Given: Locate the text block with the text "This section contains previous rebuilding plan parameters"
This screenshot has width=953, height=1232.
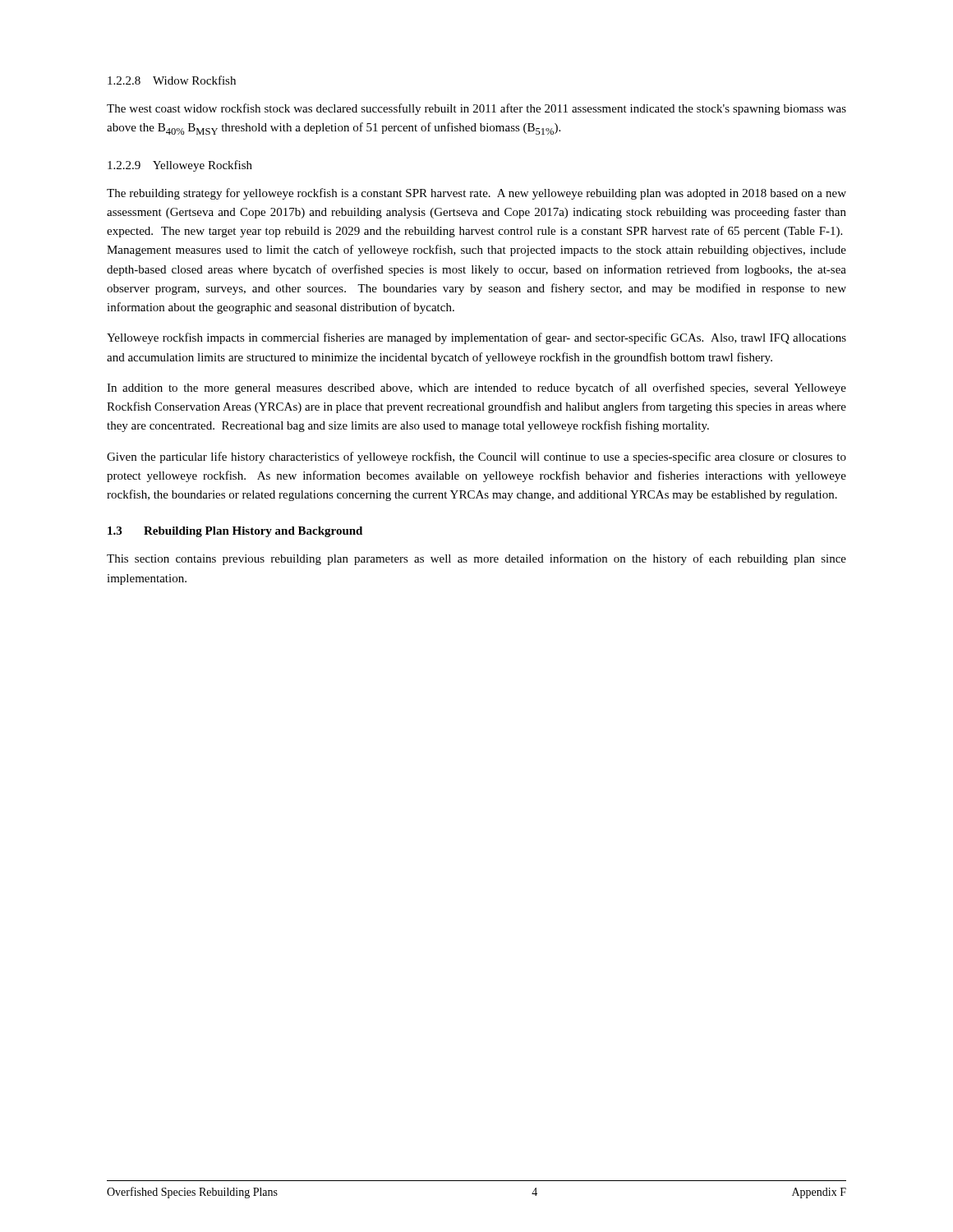Looking at the screenshot, I should [x=476, y=568].
